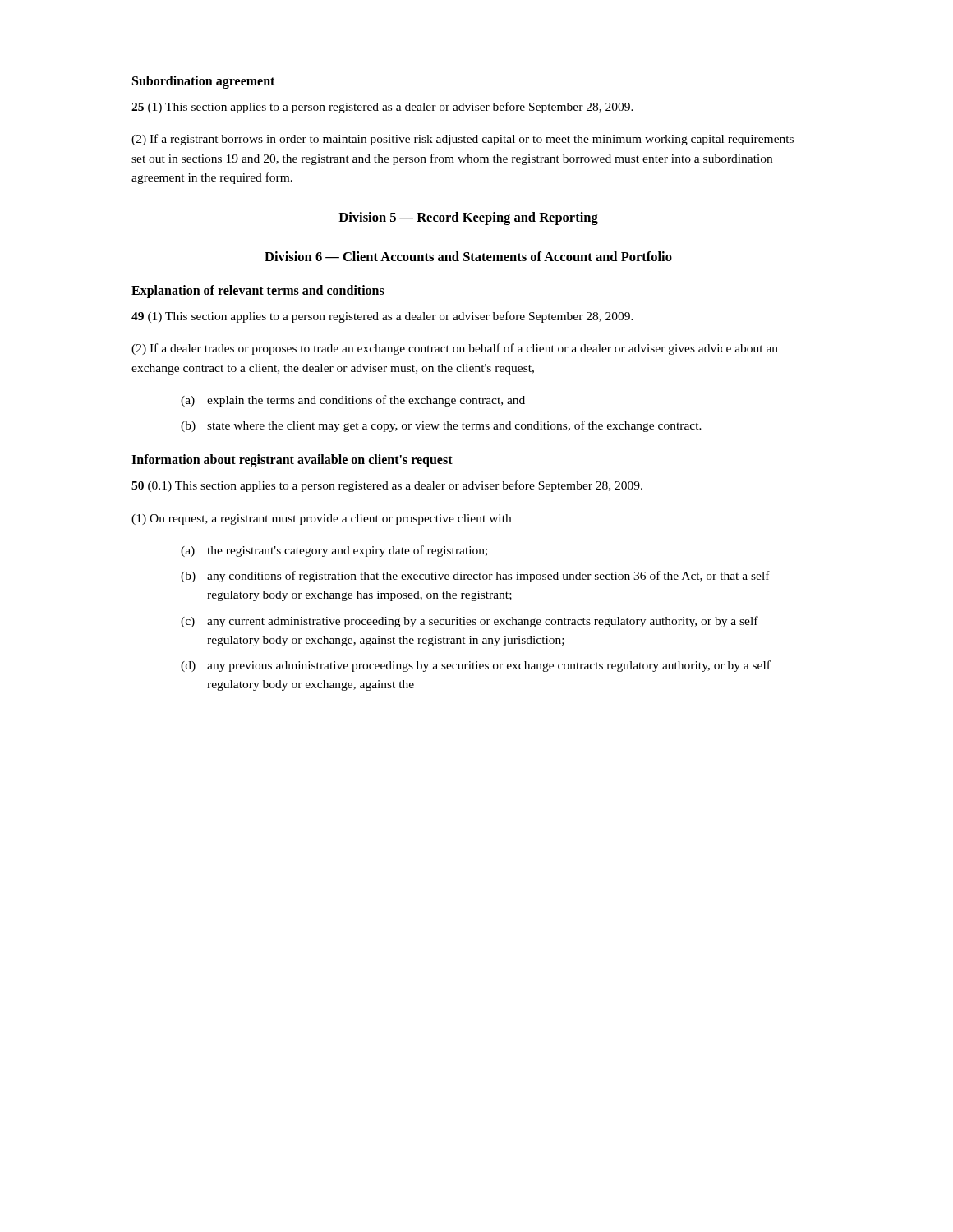Point to the text block starting "Explanation of relevant terms and conditions"
Viewport: 953px width, 1232px height.
coord(258,290)
